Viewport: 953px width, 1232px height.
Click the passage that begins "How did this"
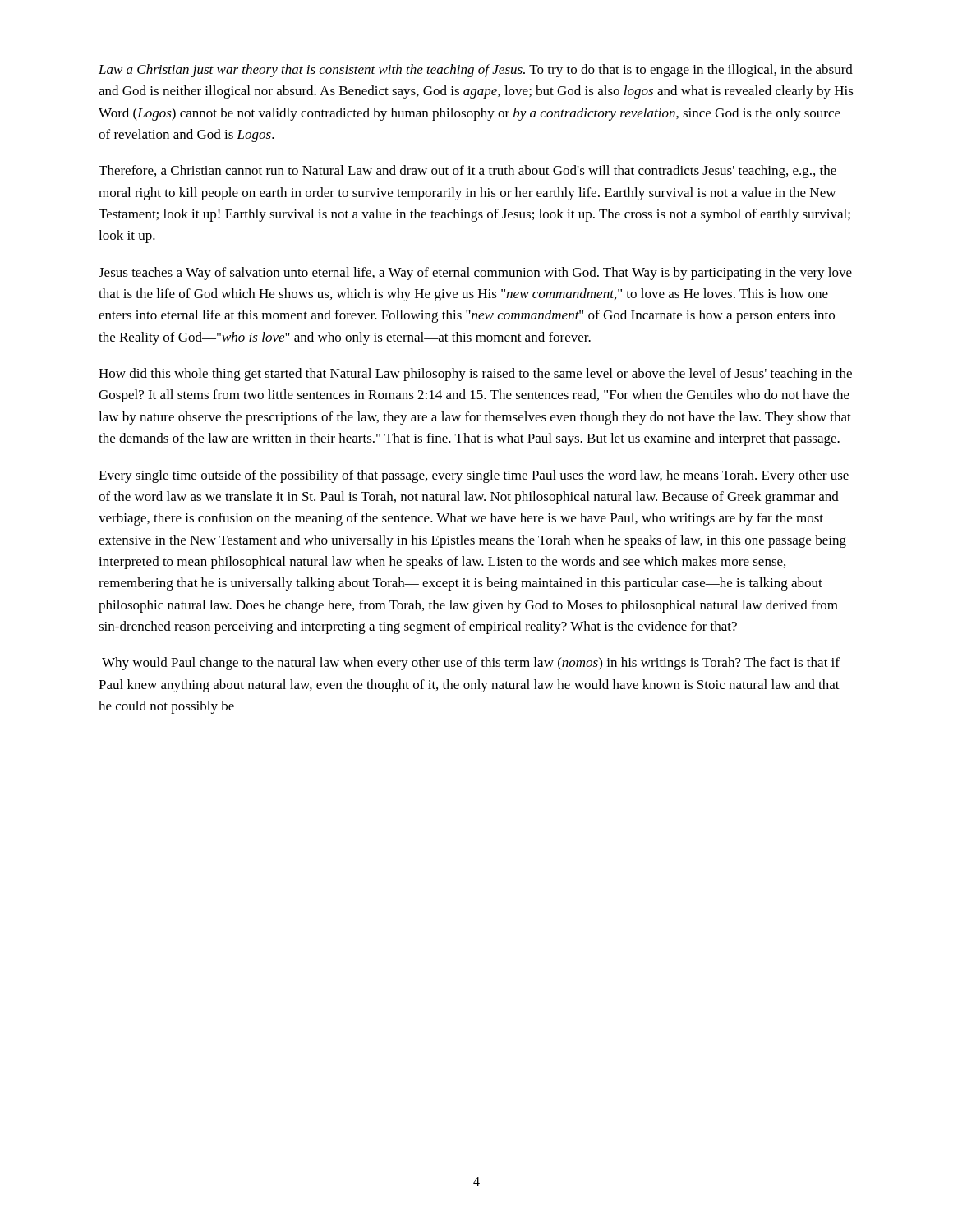click(x=475, y=406)
